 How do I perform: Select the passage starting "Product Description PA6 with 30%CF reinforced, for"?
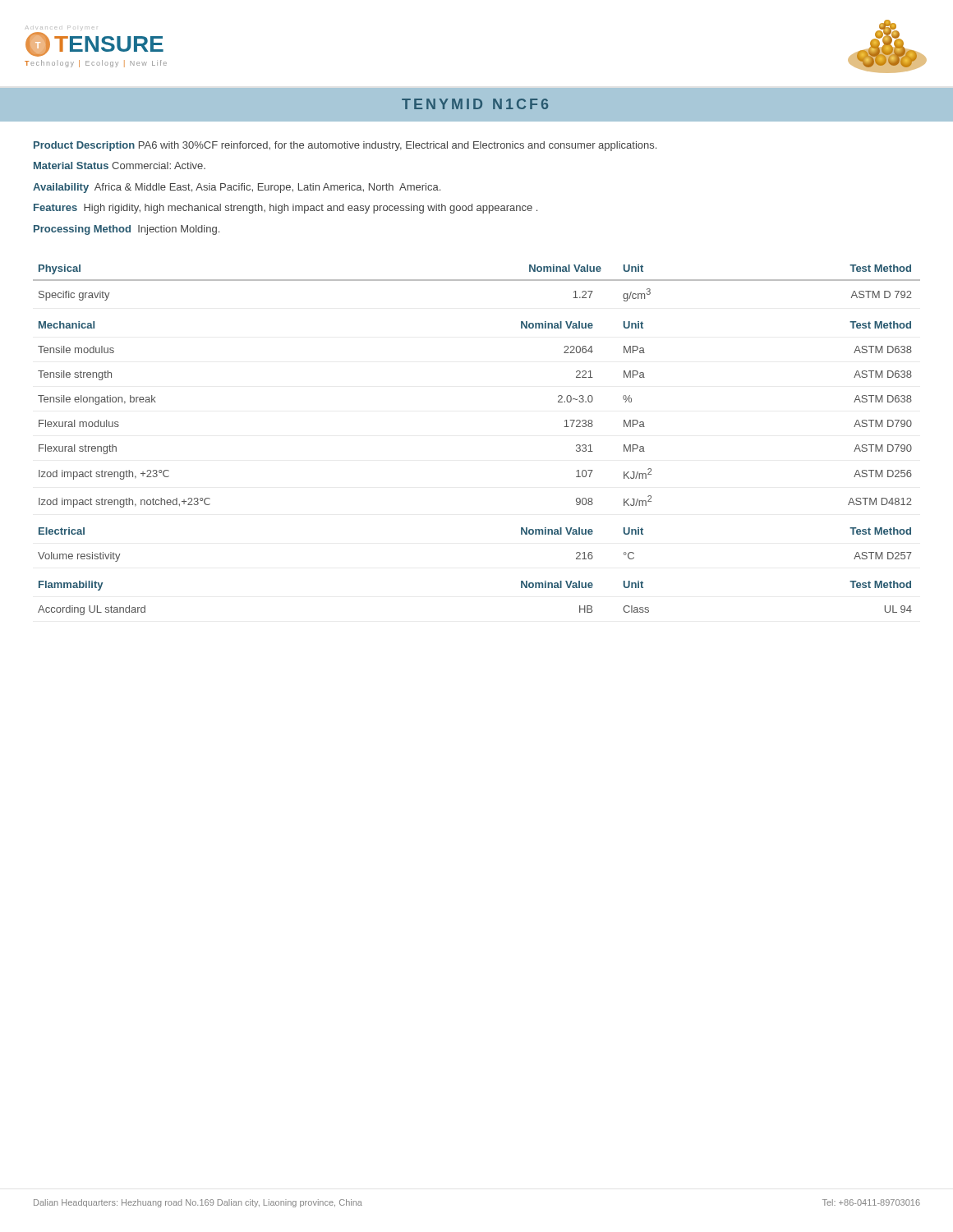pos(345,145)
